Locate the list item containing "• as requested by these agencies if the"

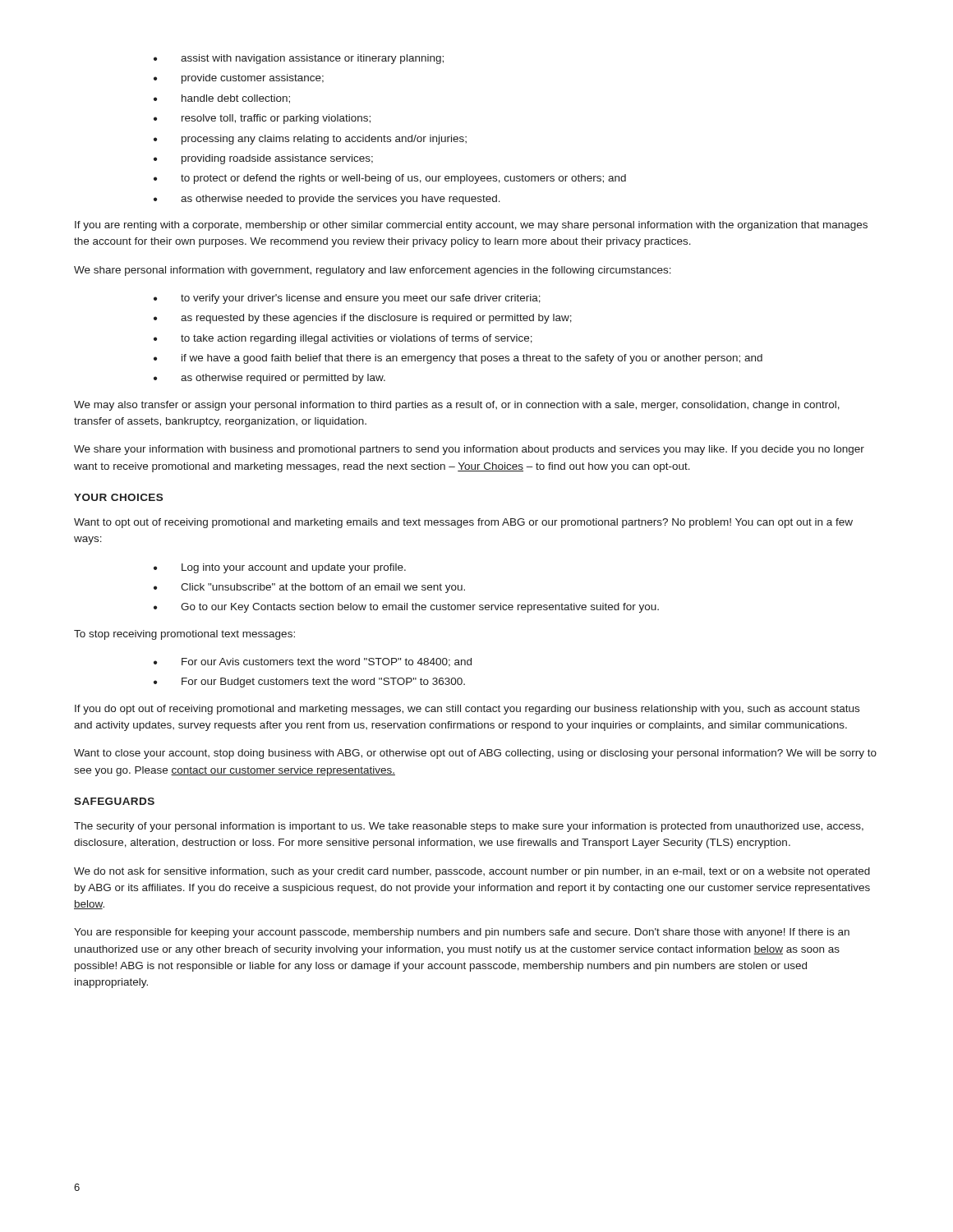pos(509,319)
